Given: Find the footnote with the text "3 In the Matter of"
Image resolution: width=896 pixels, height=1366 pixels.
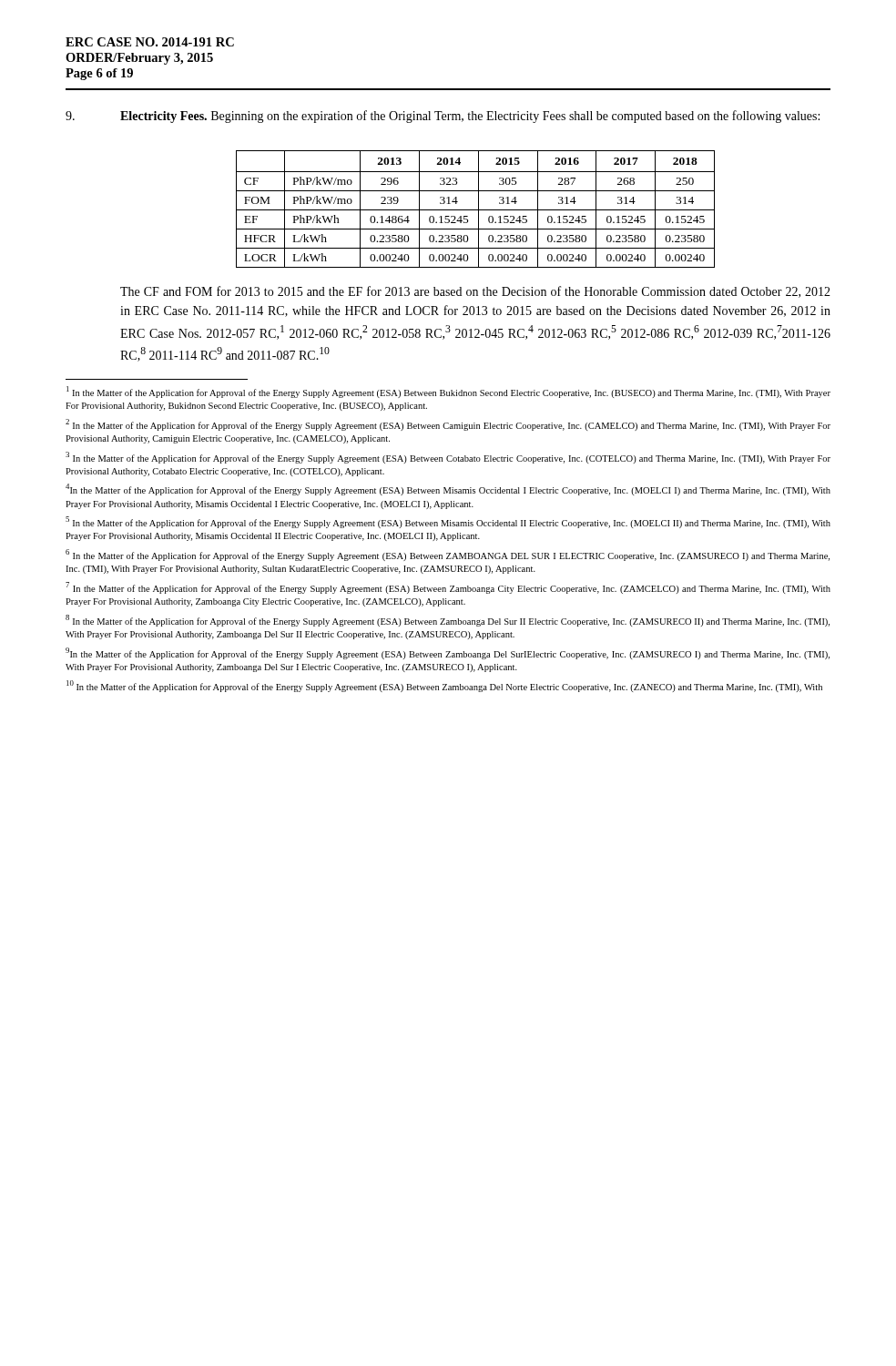Looking at the screenshot, I should pos(448,463).
